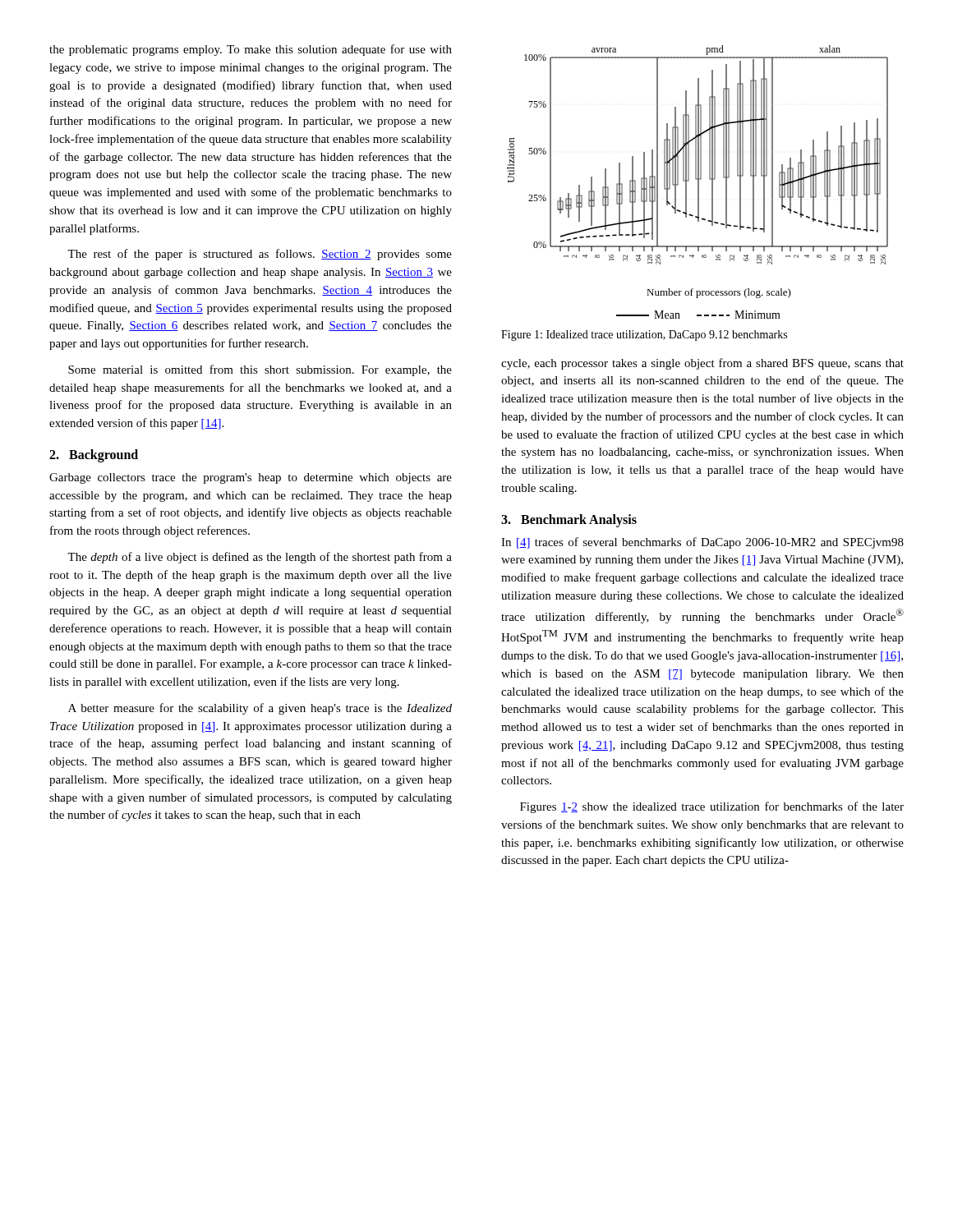The width and height of the screenshot is (953, 1232).
Task: Where is the passage that starts "In [4] traces of several benchmarks"?
Action: [x=702, y=662]
